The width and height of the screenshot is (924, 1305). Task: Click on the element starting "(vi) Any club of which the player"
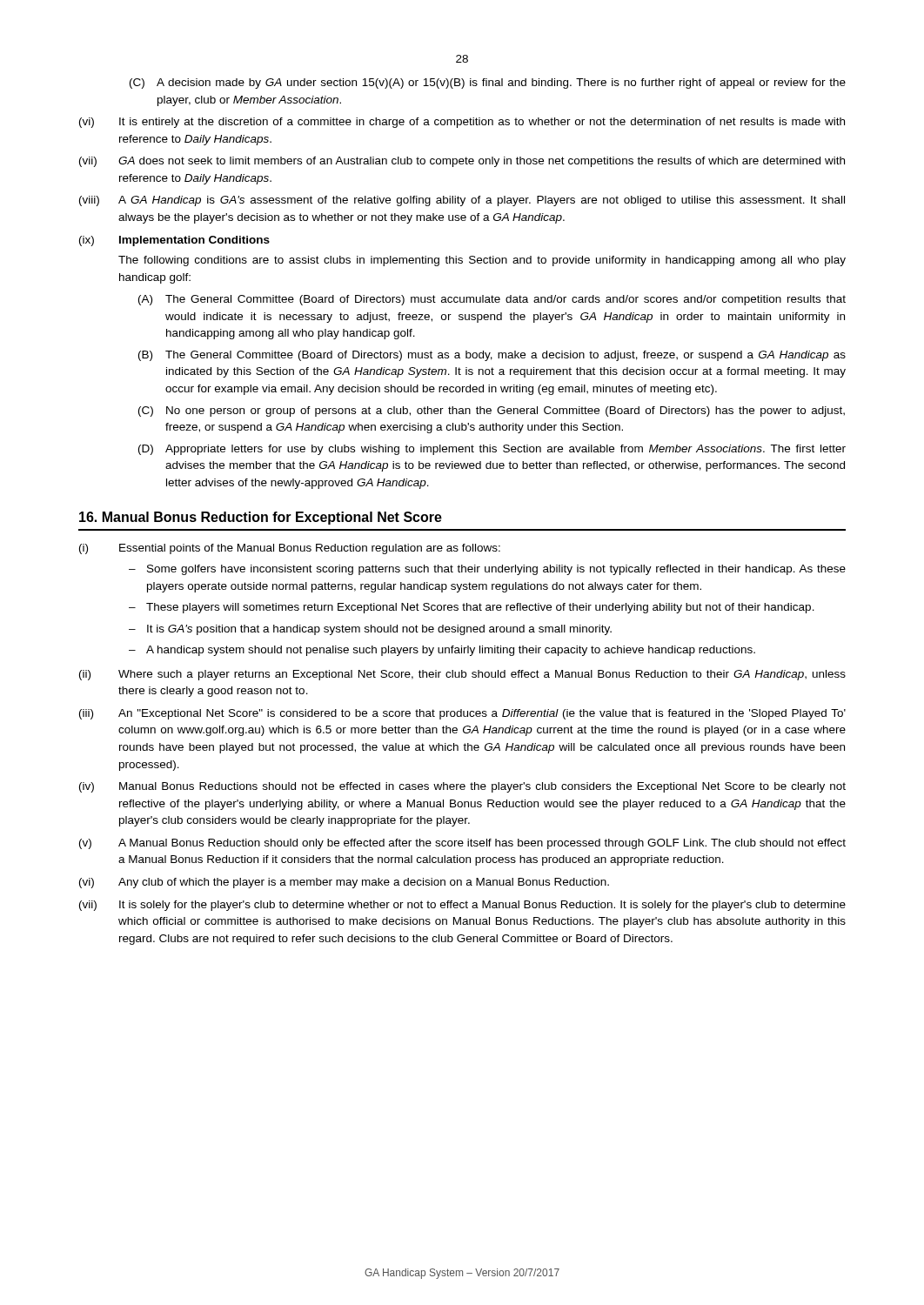pyautogui.click(x=462, y=882)
